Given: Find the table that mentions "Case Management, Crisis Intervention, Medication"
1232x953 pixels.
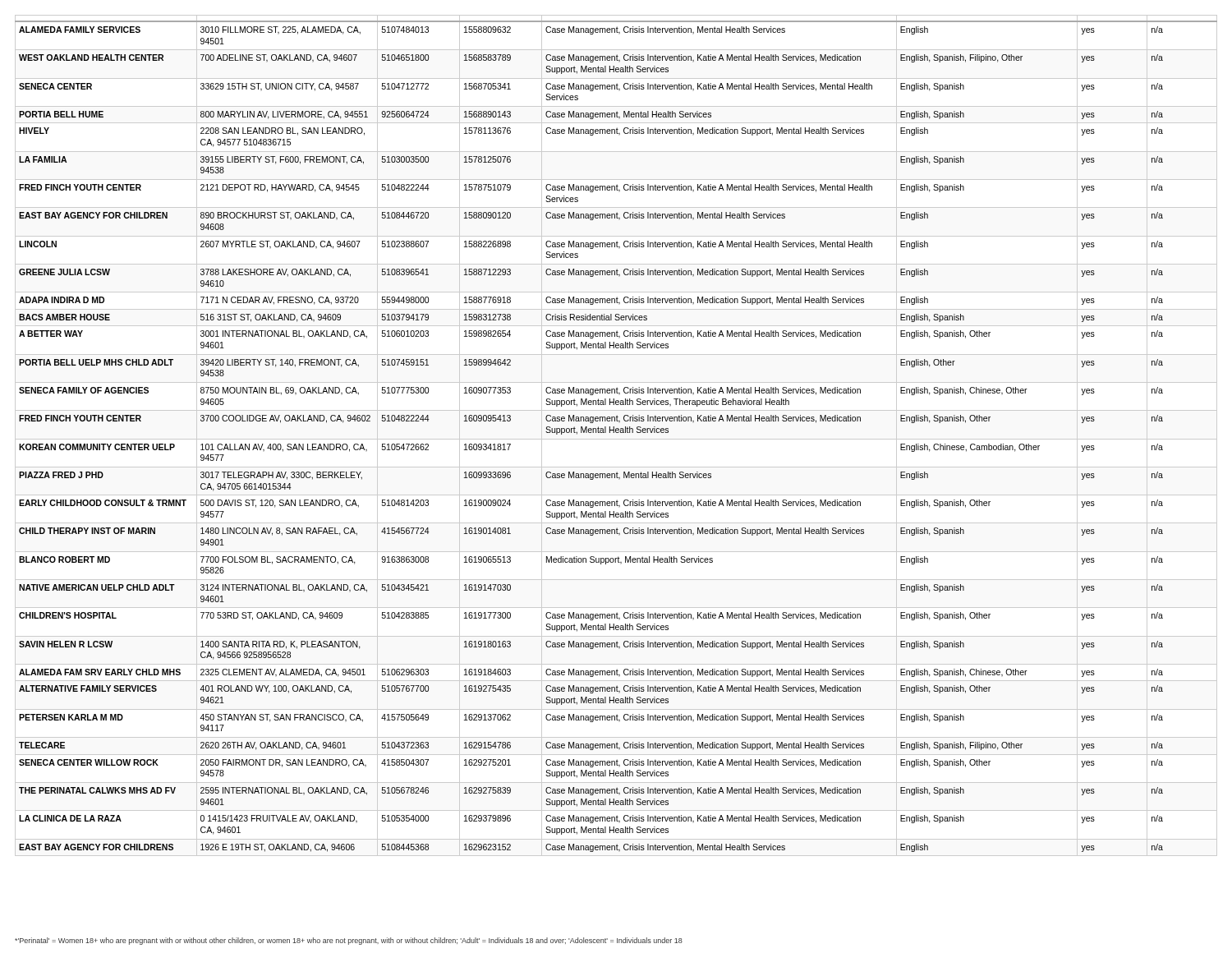Looking at the screenshot, I should click(x=616, y=435).
